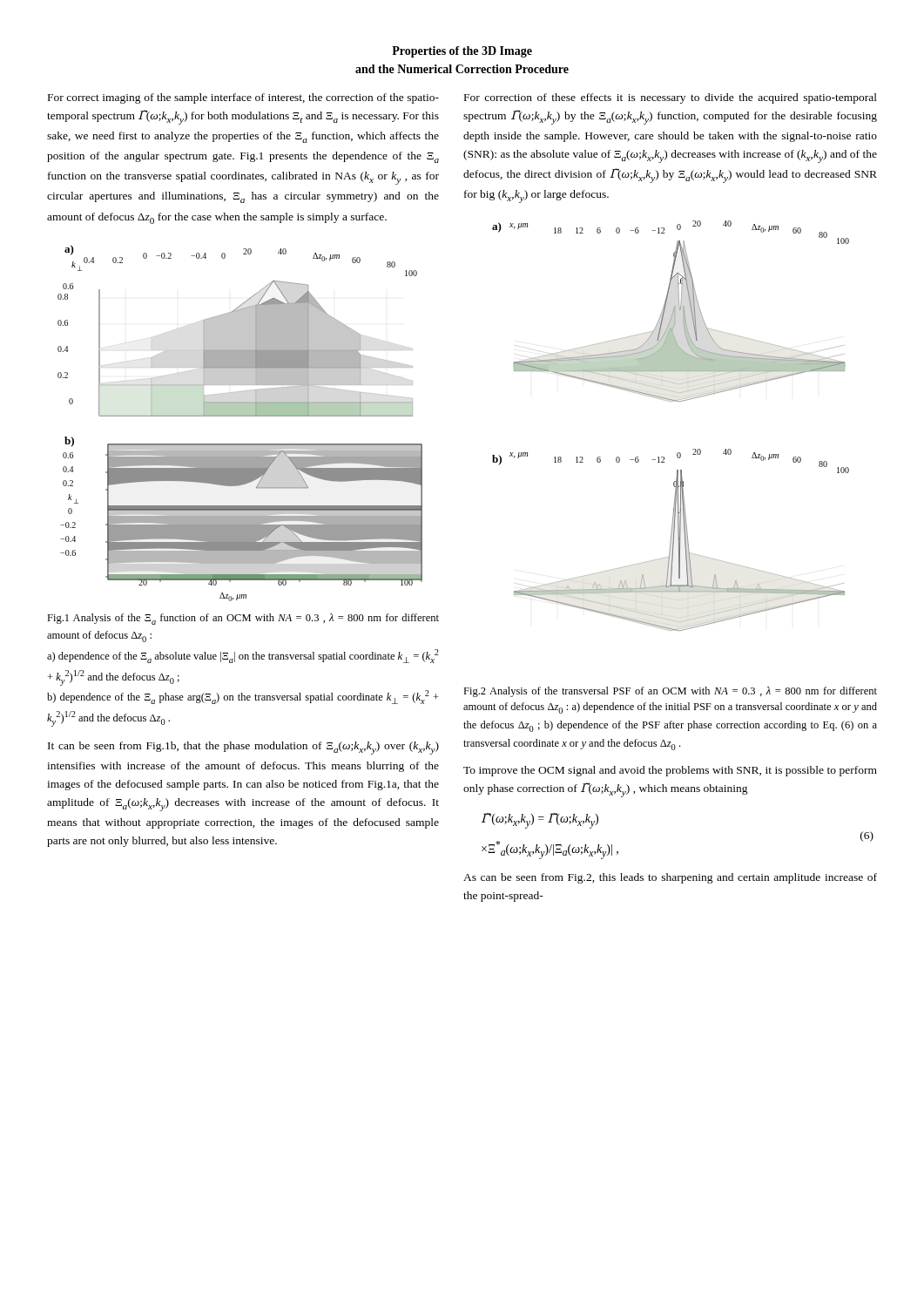Point to the block starting "Fig.2 Analysis of the transversal"
The height and width of the screenshot is (1307, 924).
tap(670, 718)
